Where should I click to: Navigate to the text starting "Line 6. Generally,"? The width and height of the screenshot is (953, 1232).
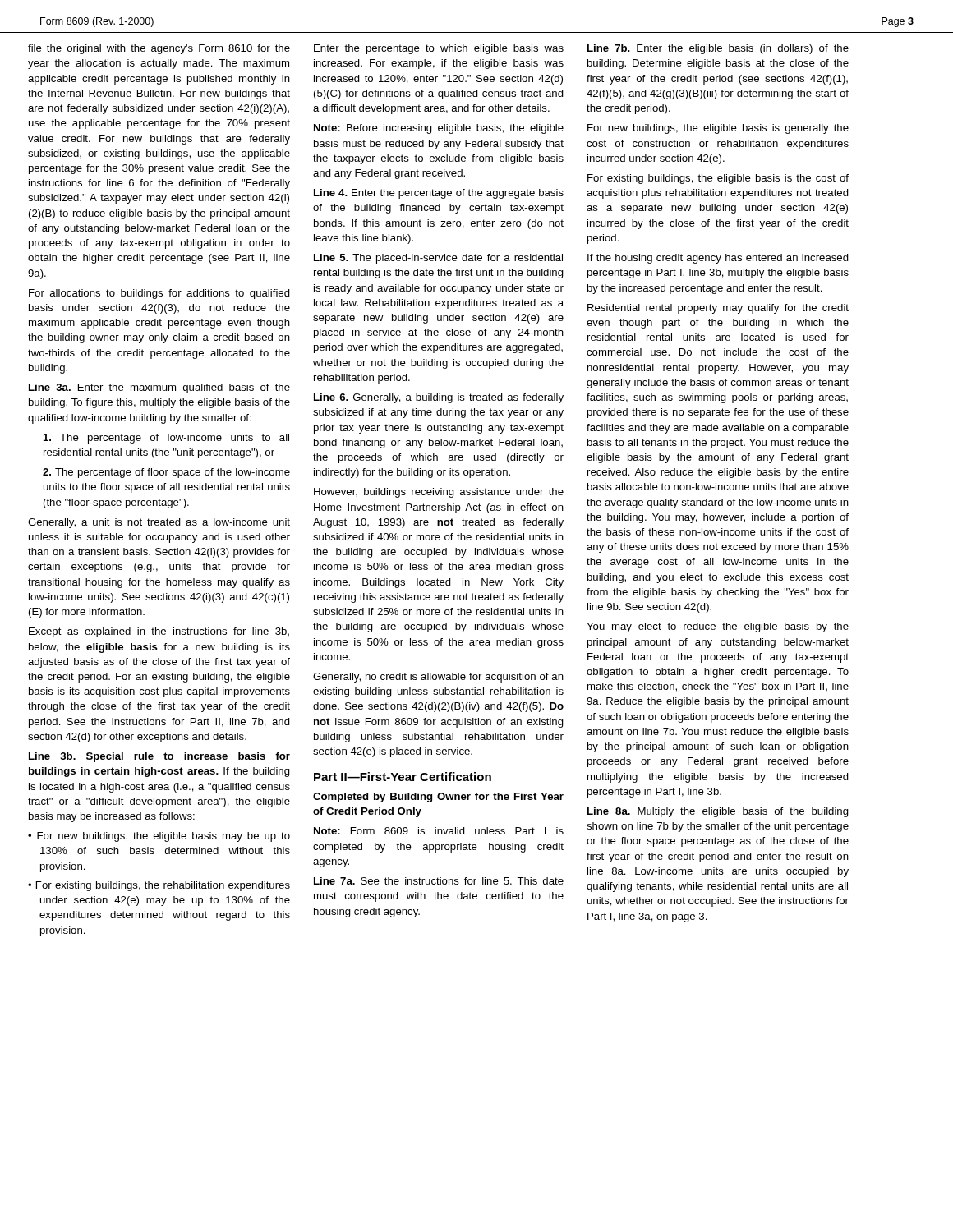click(438, 435)
